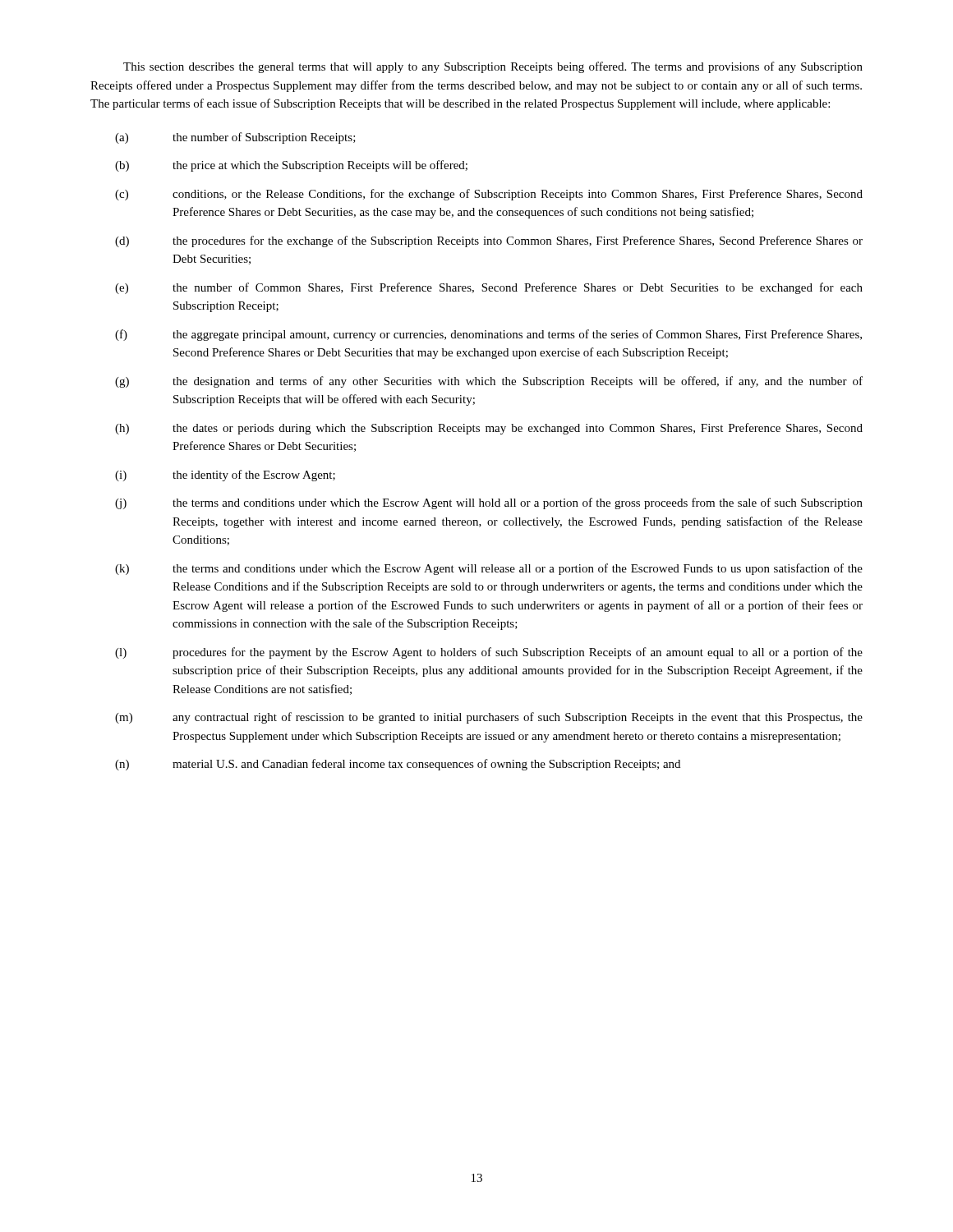Click on the list item that reads "(n) material U.S. and Canadian federal"
The width and height of the screenshot is (953, 1232).
tap(476, 764)
